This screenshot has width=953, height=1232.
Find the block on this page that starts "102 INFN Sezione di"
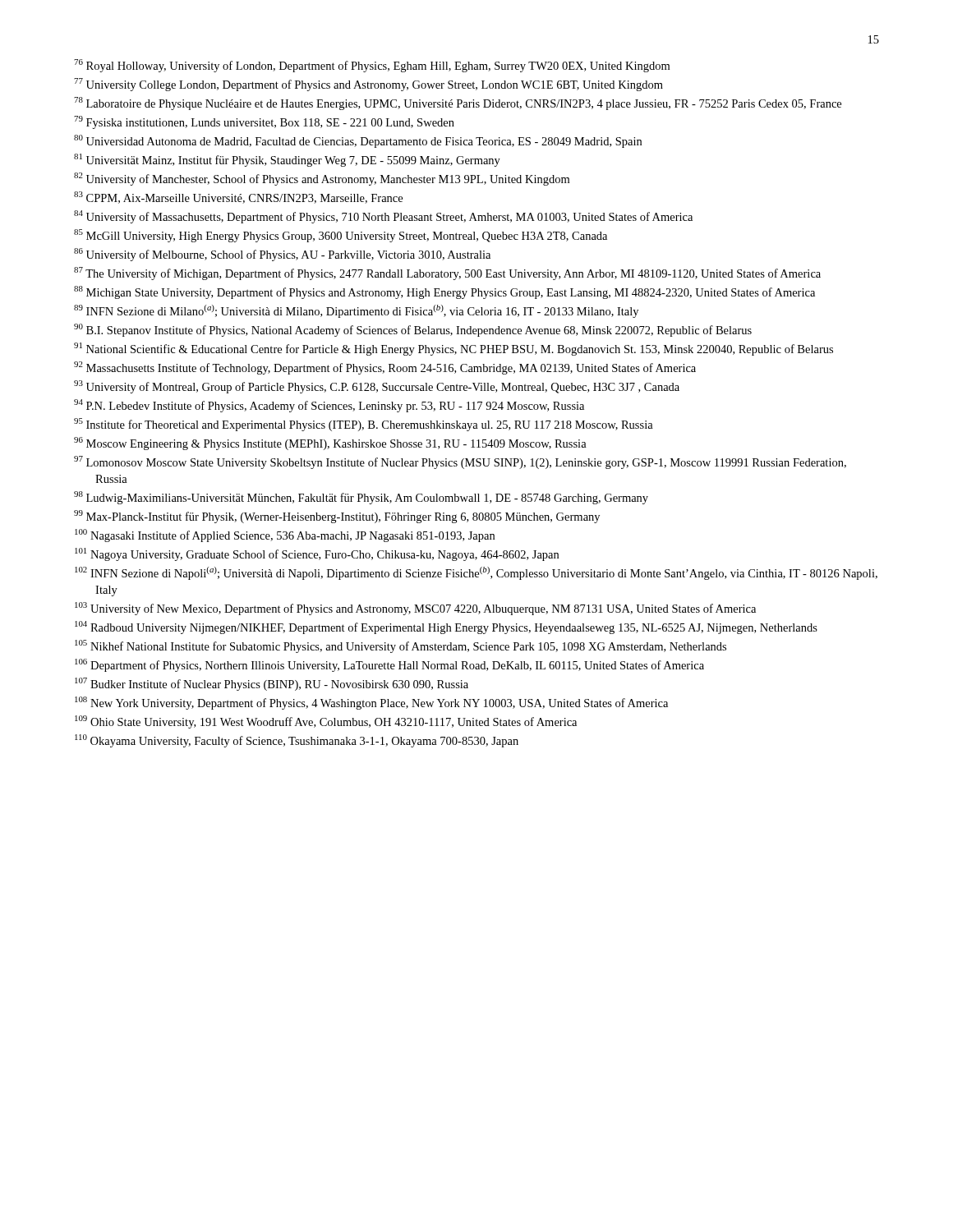476,581
